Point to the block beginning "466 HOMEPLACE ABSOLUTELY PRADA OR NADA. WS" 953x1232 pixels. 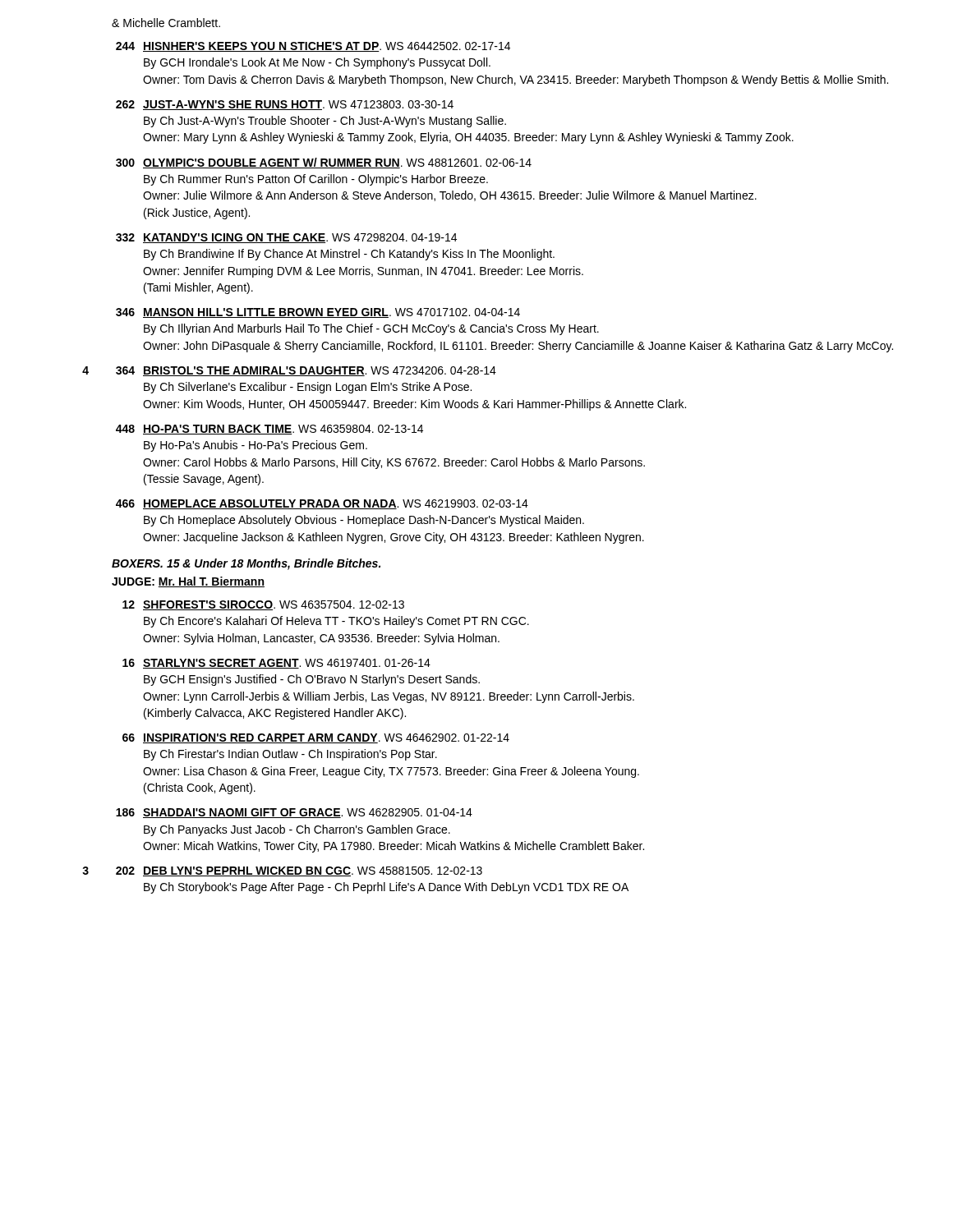(485, 520)
